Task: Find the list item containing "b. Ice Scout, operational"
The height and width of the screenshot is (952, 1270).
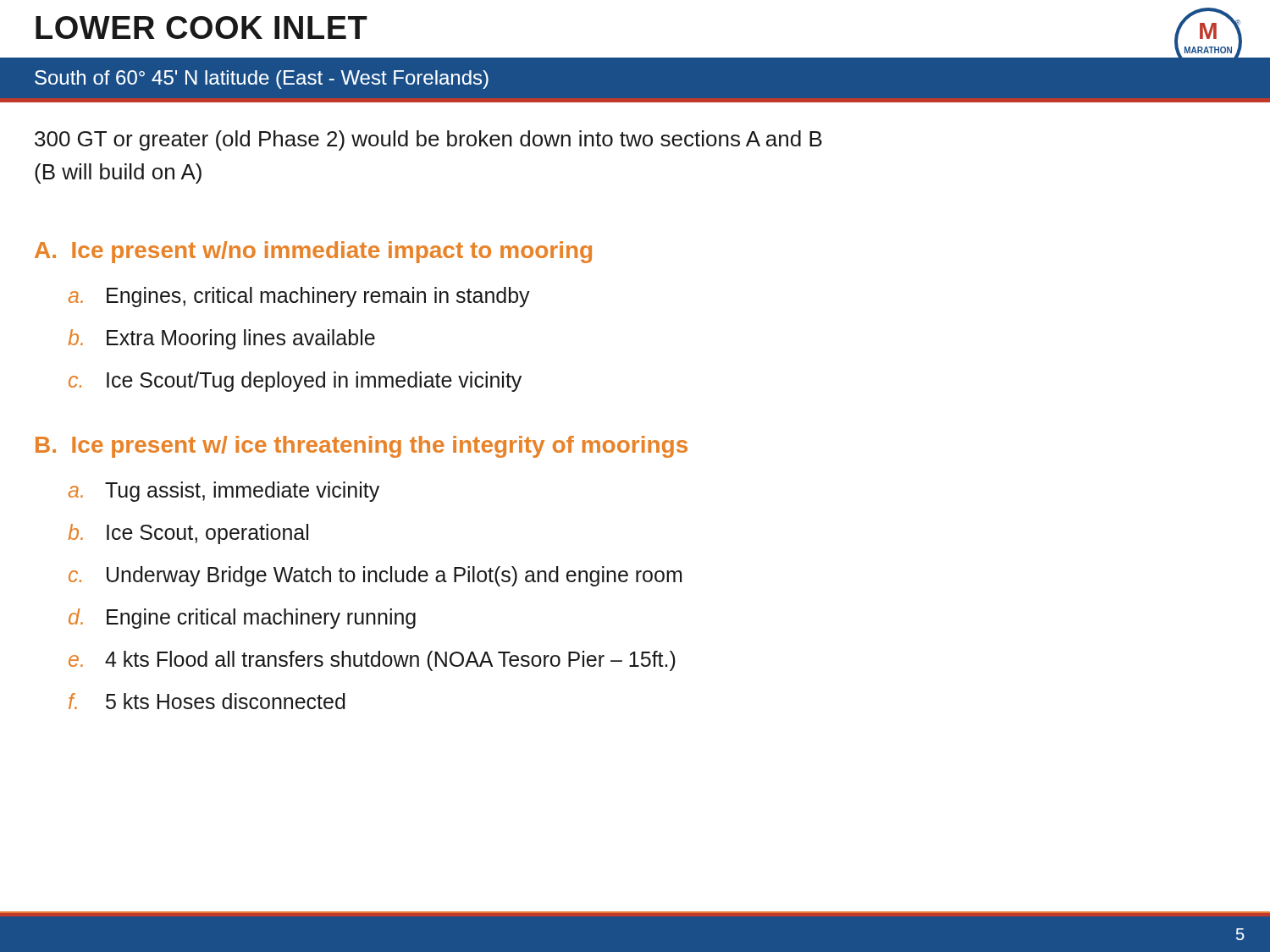Action: (x=189, y=533)
